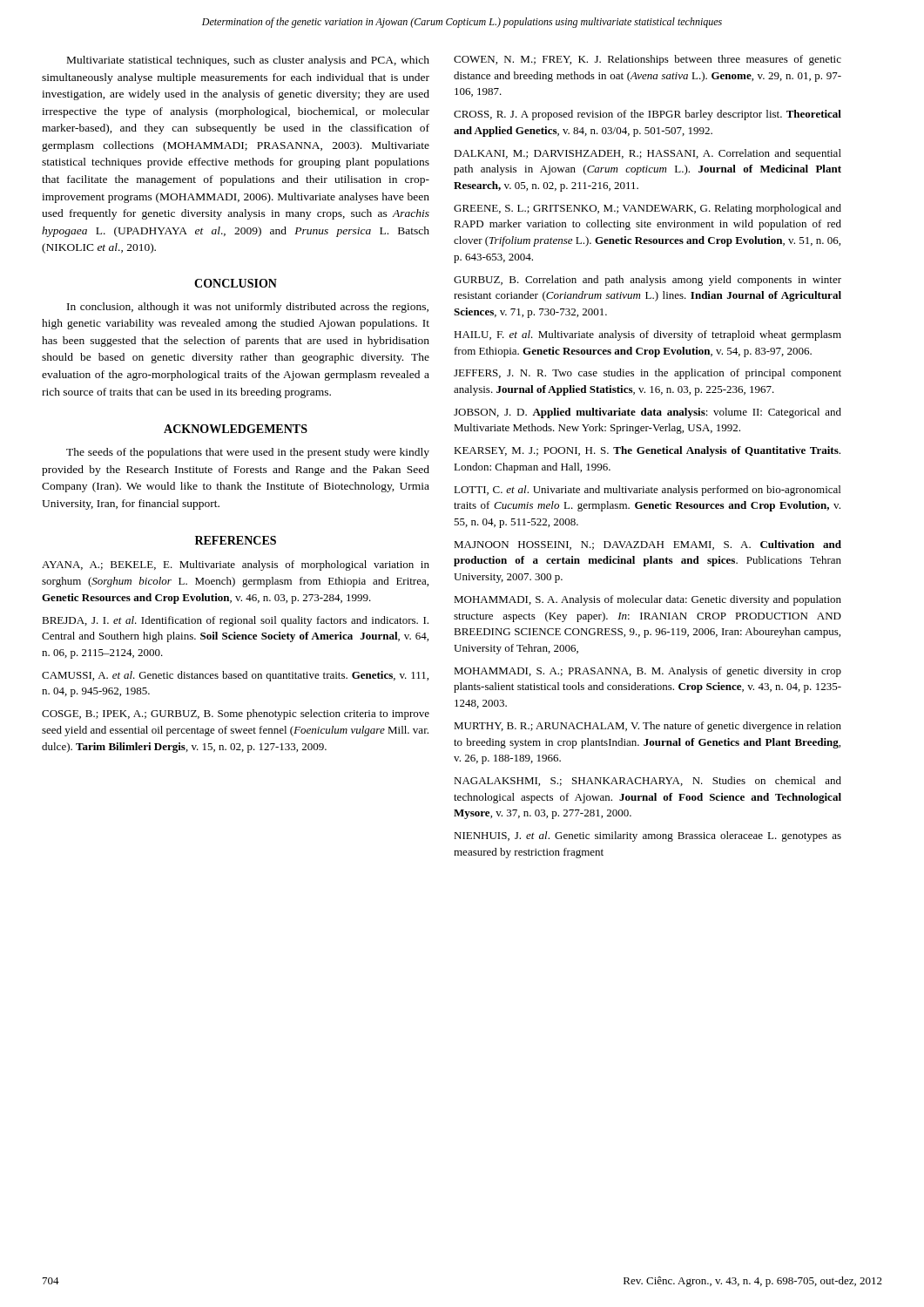Click on the element starting "MOHAMMADI, S. A.; PRASANNA, B."
This screenshot has width=924, height=1307.
pyautogui.click(x=647, y=687)
